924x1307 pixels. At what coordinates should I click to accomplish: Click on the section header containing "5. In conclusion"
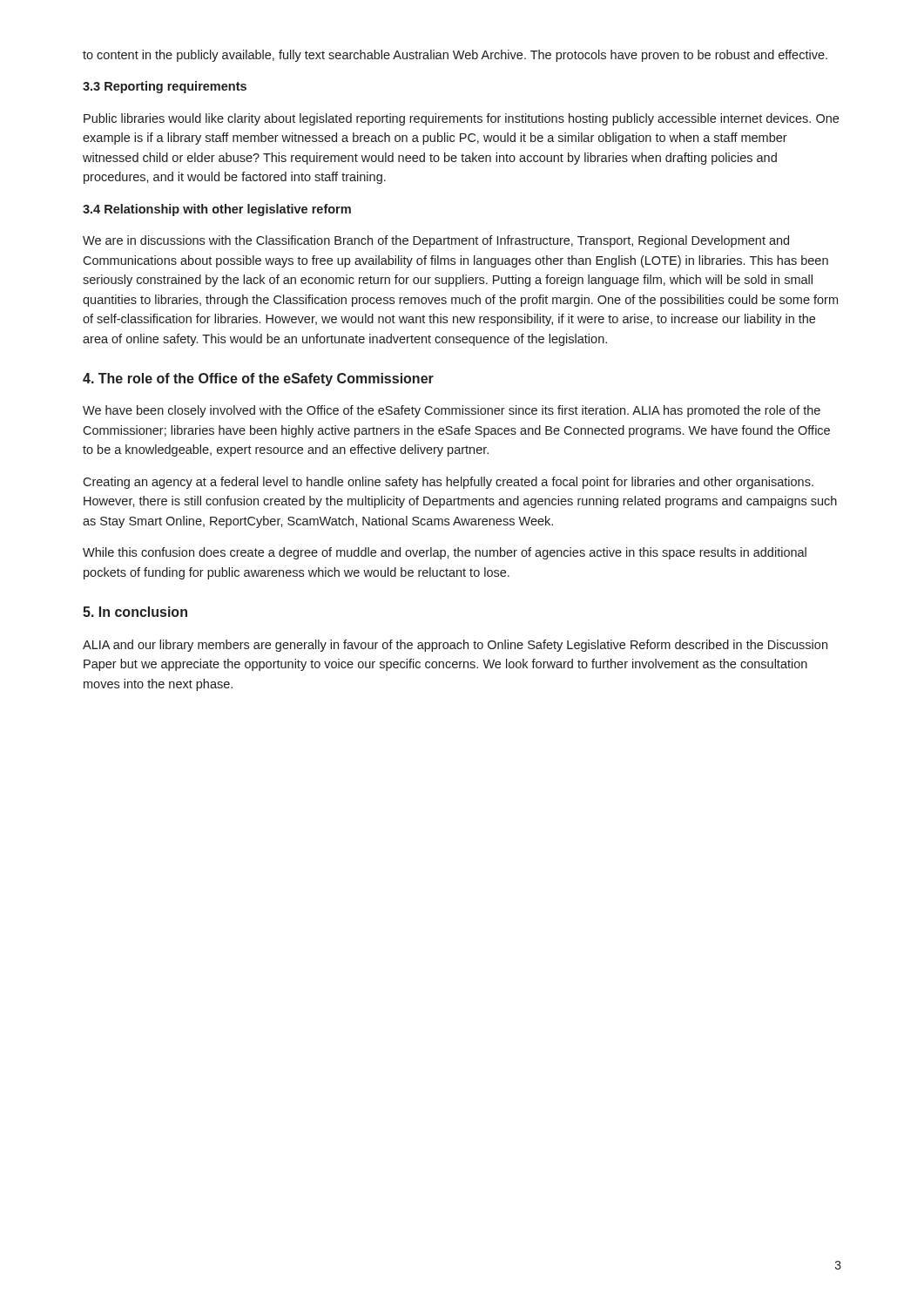pos(135,612)
